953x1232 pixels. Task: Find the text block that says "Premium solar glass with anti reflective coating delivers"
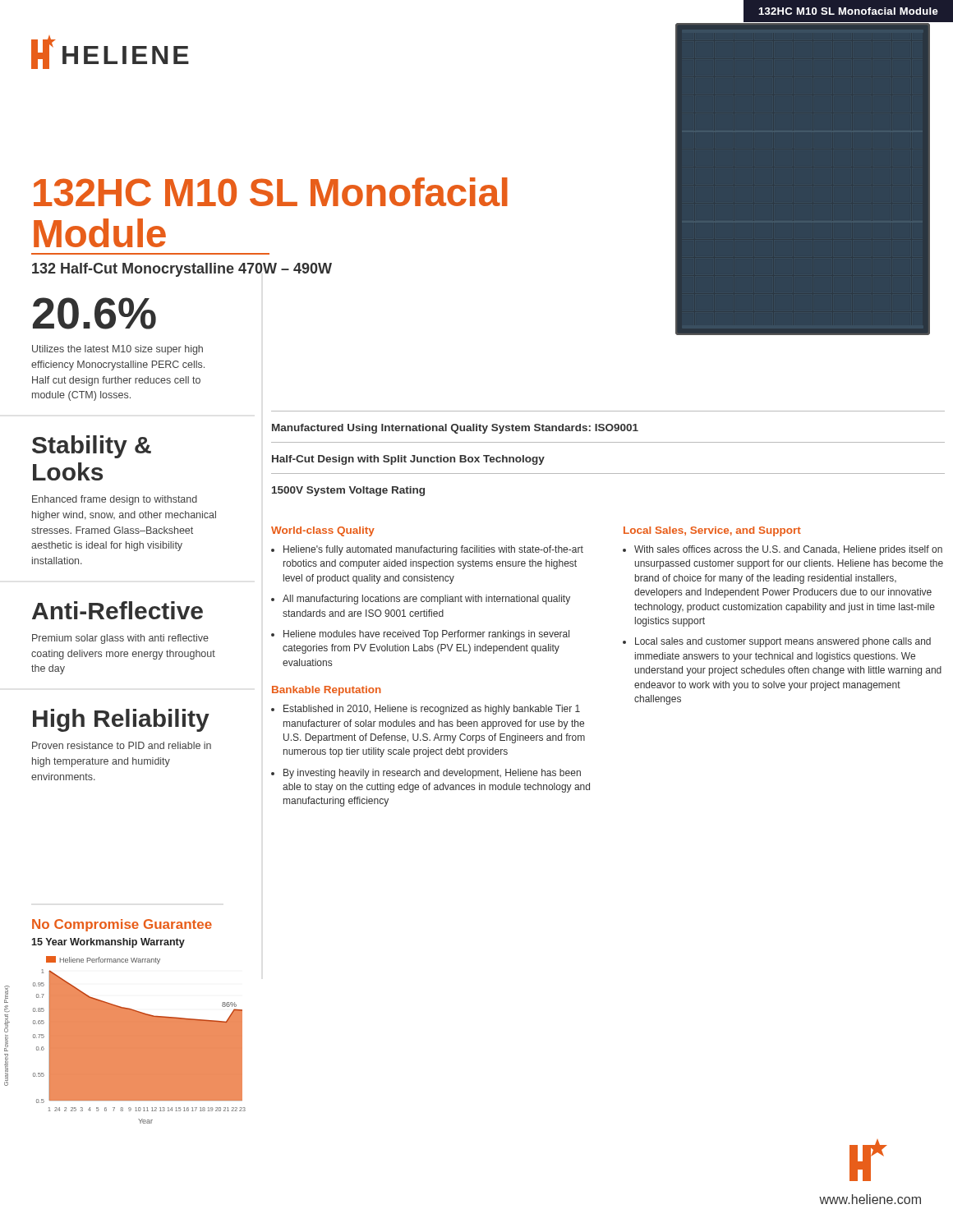tap(123, 653)
